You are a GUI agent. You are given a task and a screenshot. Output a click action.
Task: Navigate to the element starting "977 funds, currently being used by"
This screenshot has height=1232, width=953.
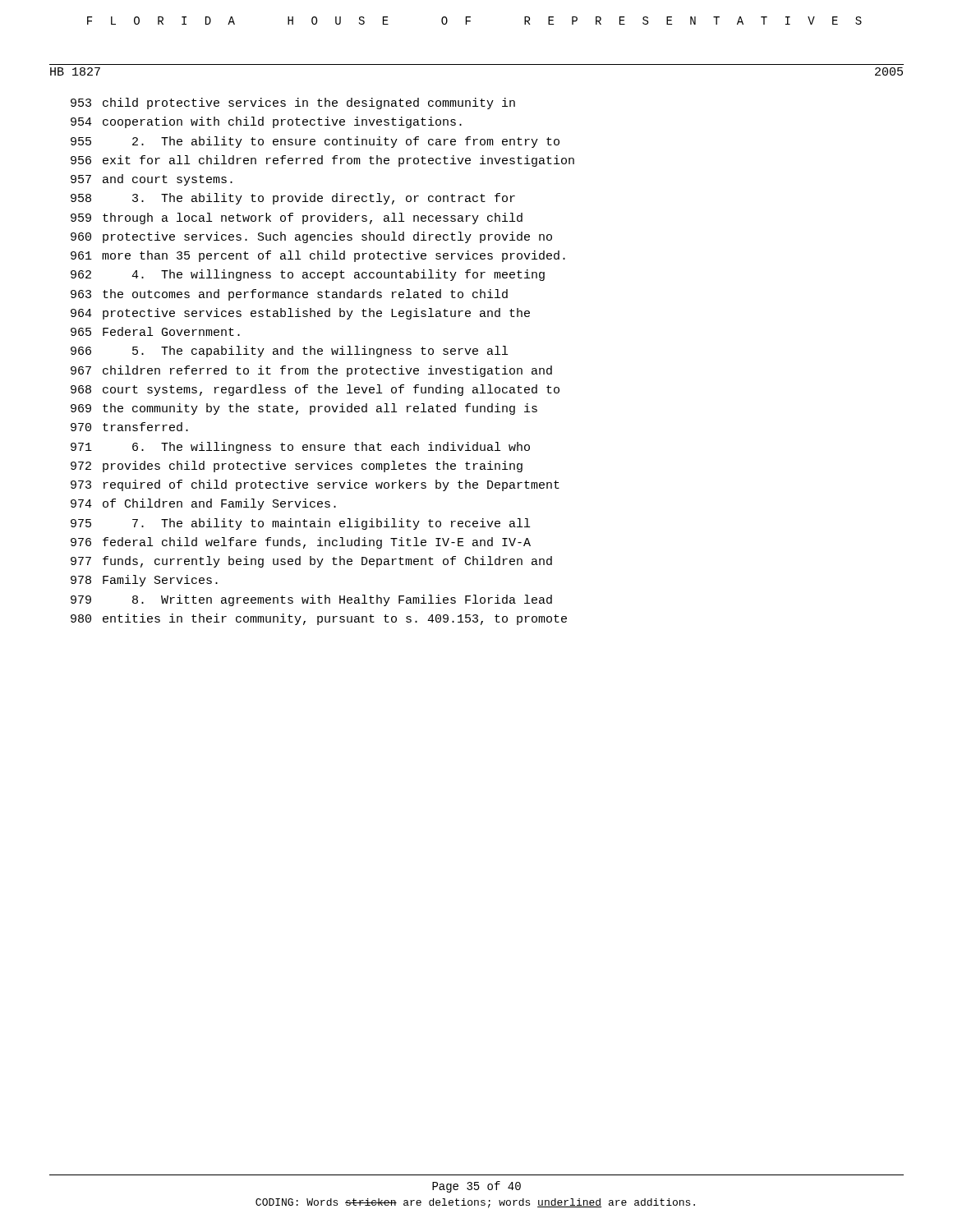pos(301,562)
